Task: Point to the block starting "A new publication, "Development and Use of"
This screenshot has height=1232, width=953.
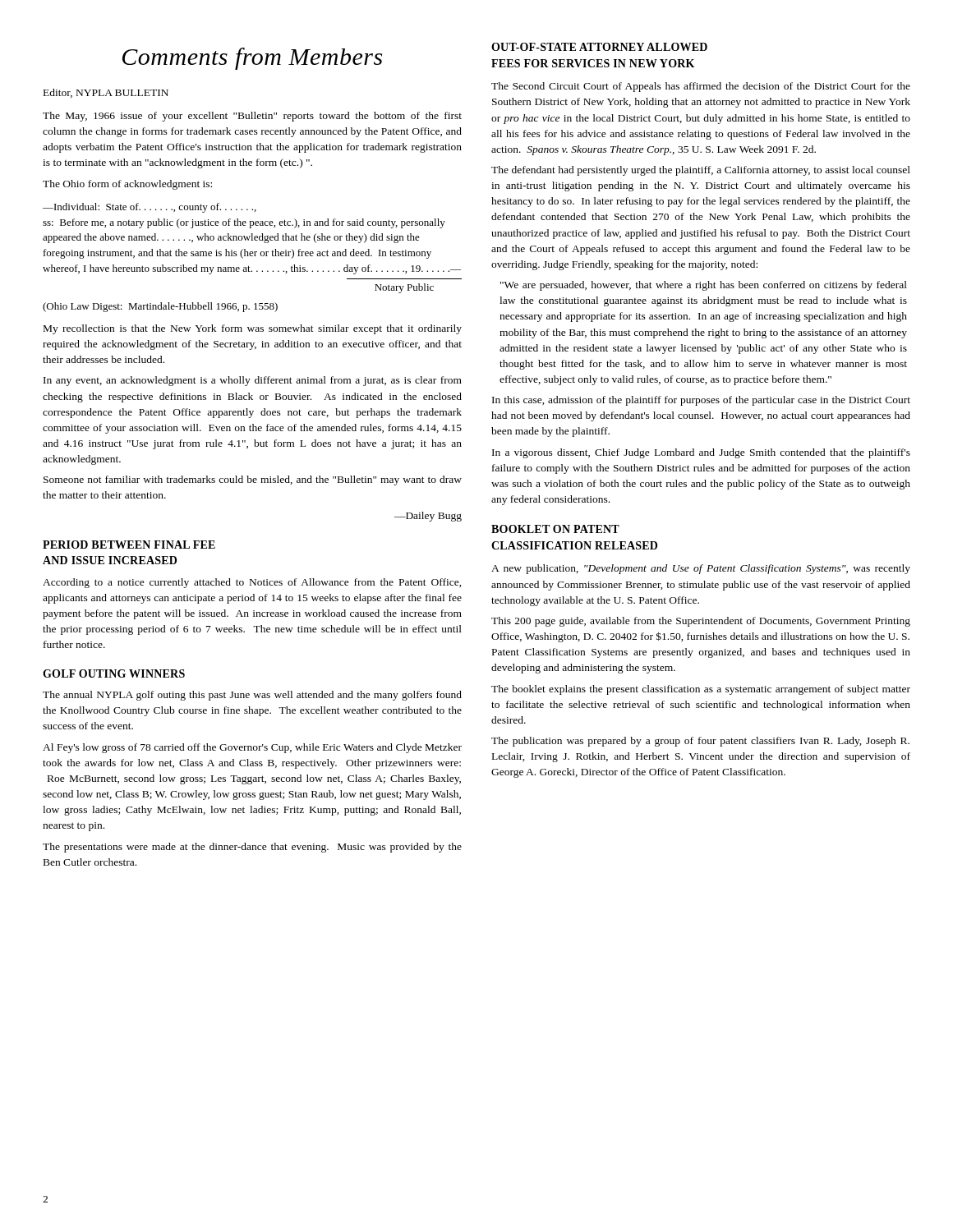Action: pyautogui.click(x=701, y=584)
